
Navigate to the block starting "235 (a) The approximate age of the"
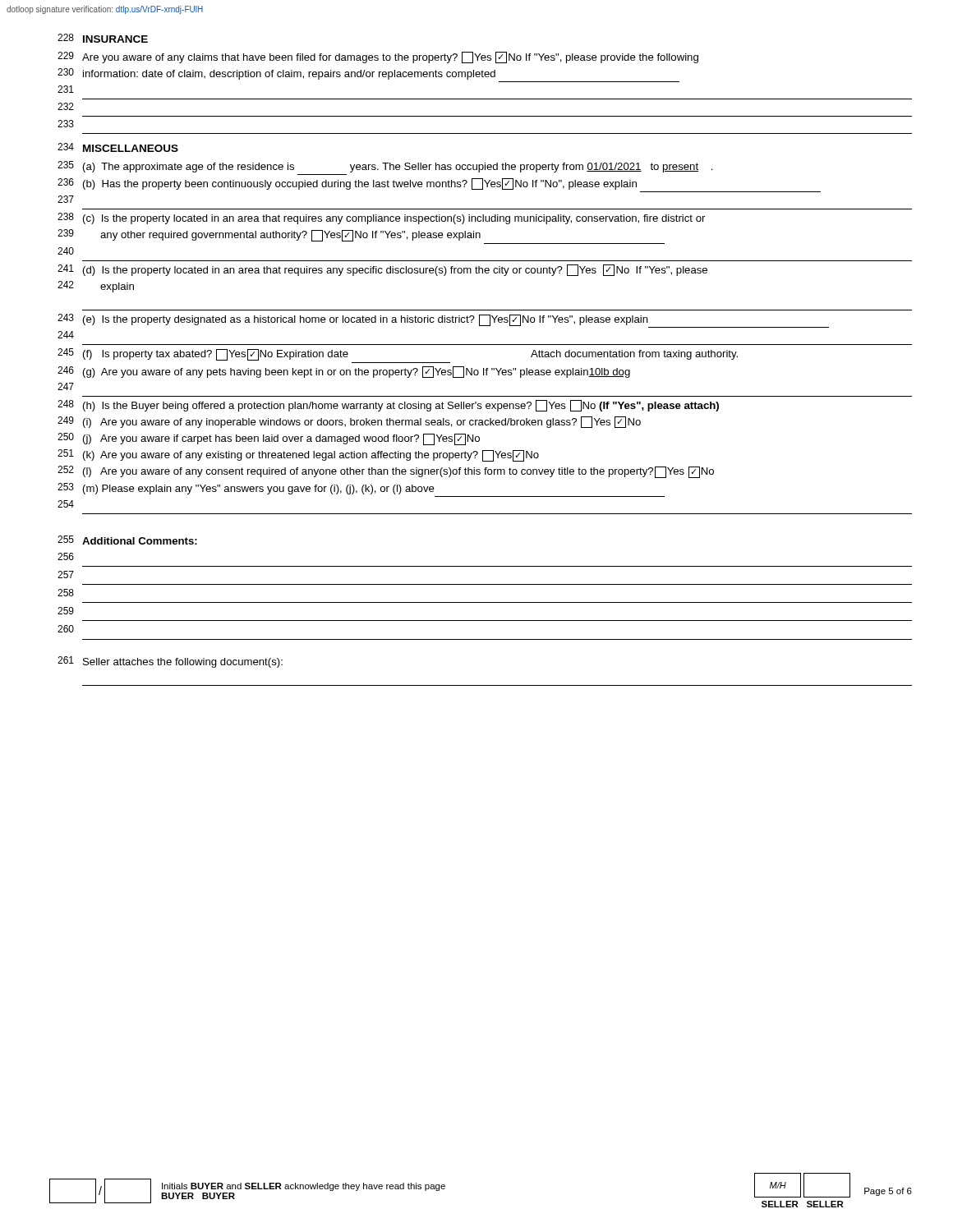point(481,184)
